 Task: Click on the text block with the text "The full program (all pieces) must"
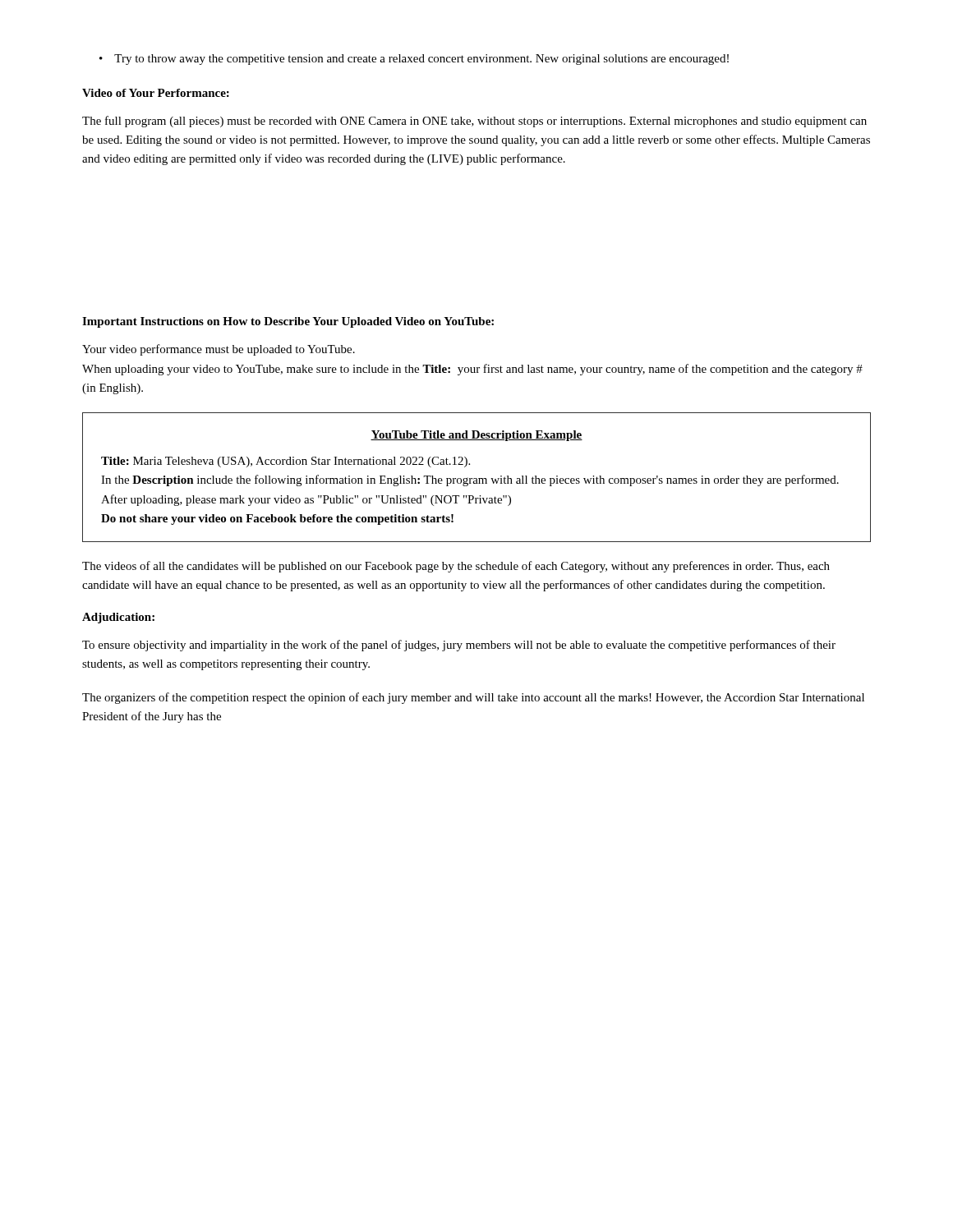point(476,139)
